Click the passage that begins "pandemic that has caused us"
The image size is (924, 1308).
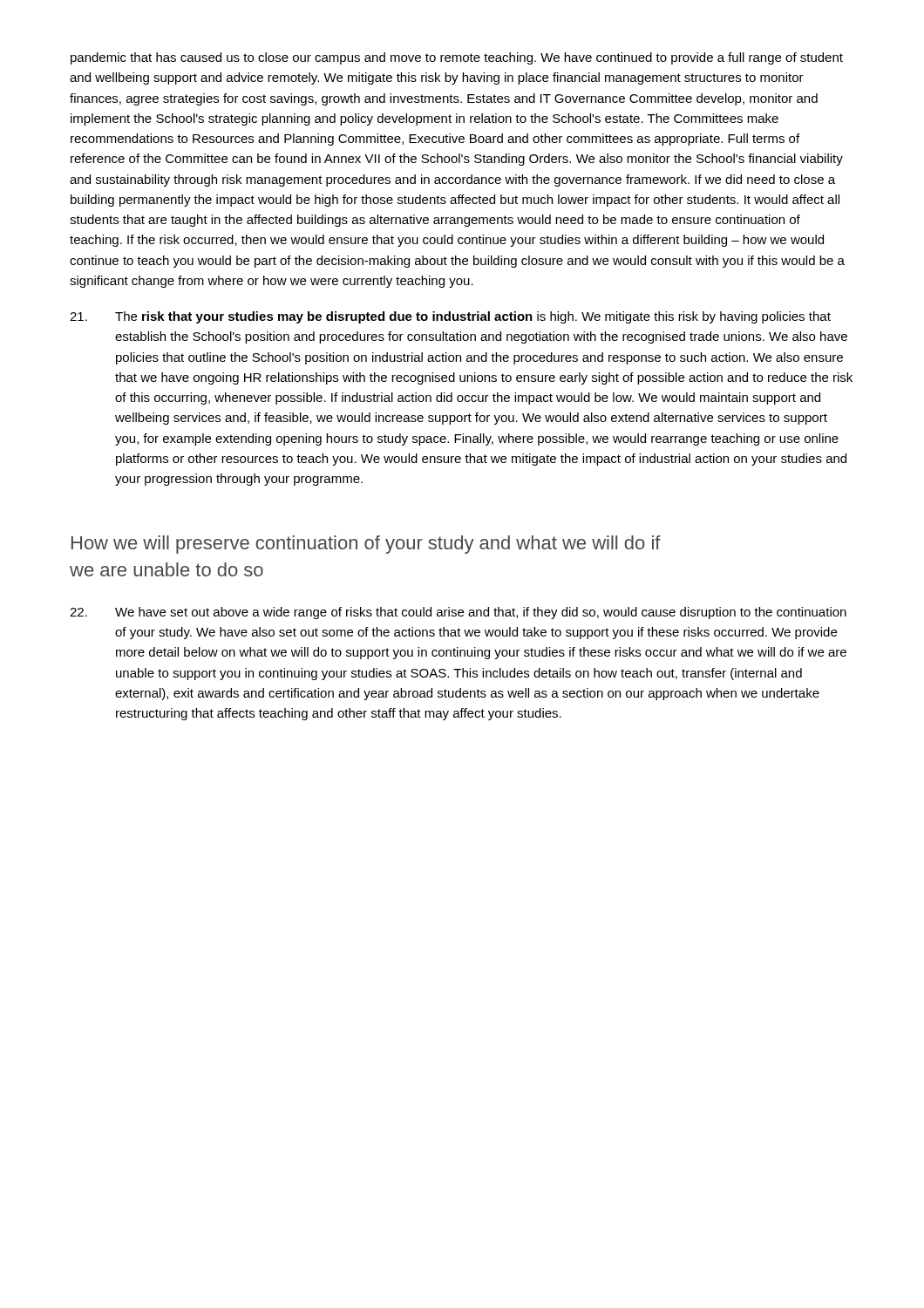pos(457,169)
